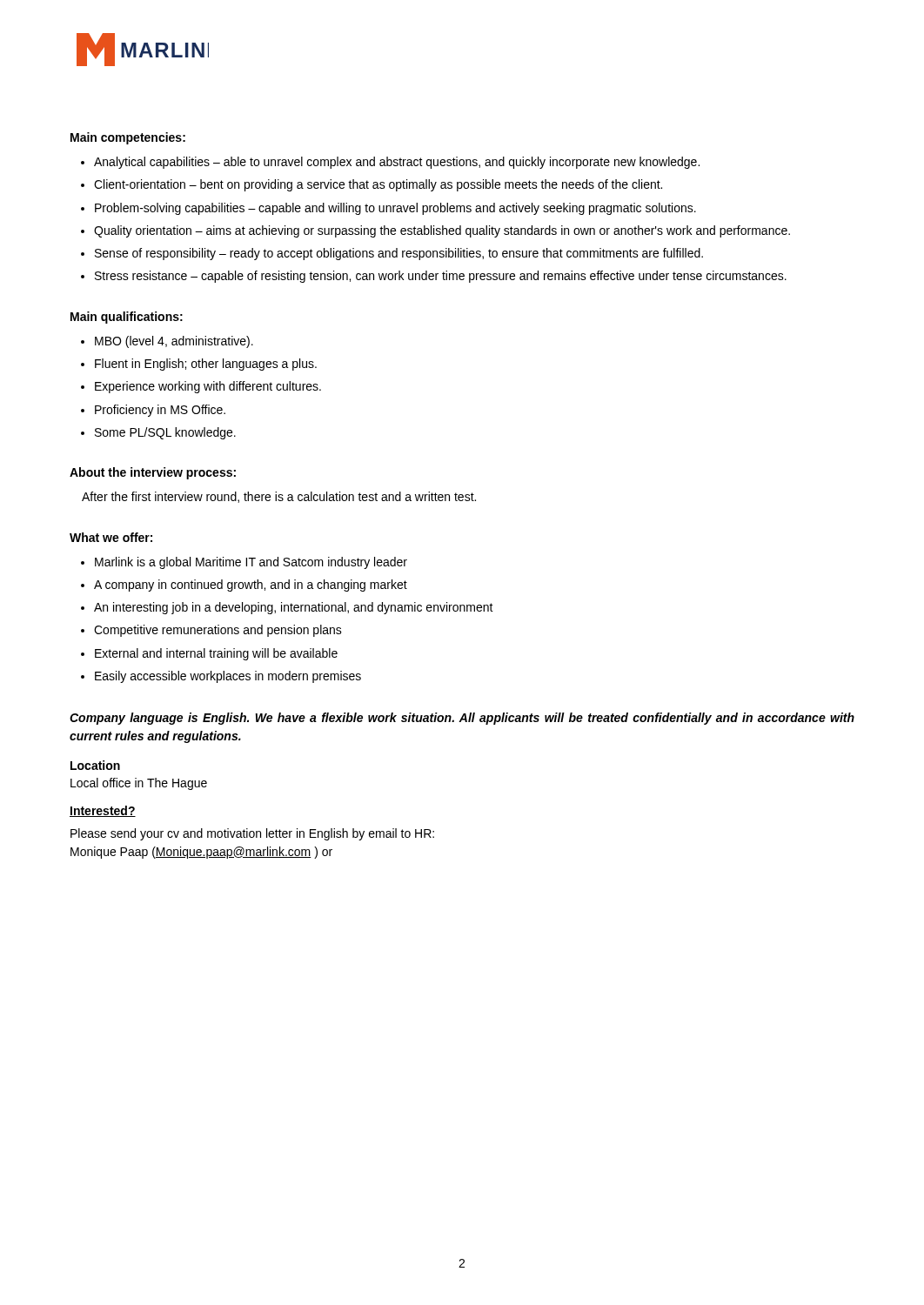Image resolution: width=924 pixels, height=1305 pixels.
Task: Locate the list item that says "Analytical capabilities – able to unravel complex"
Action: tap(397, 162)
